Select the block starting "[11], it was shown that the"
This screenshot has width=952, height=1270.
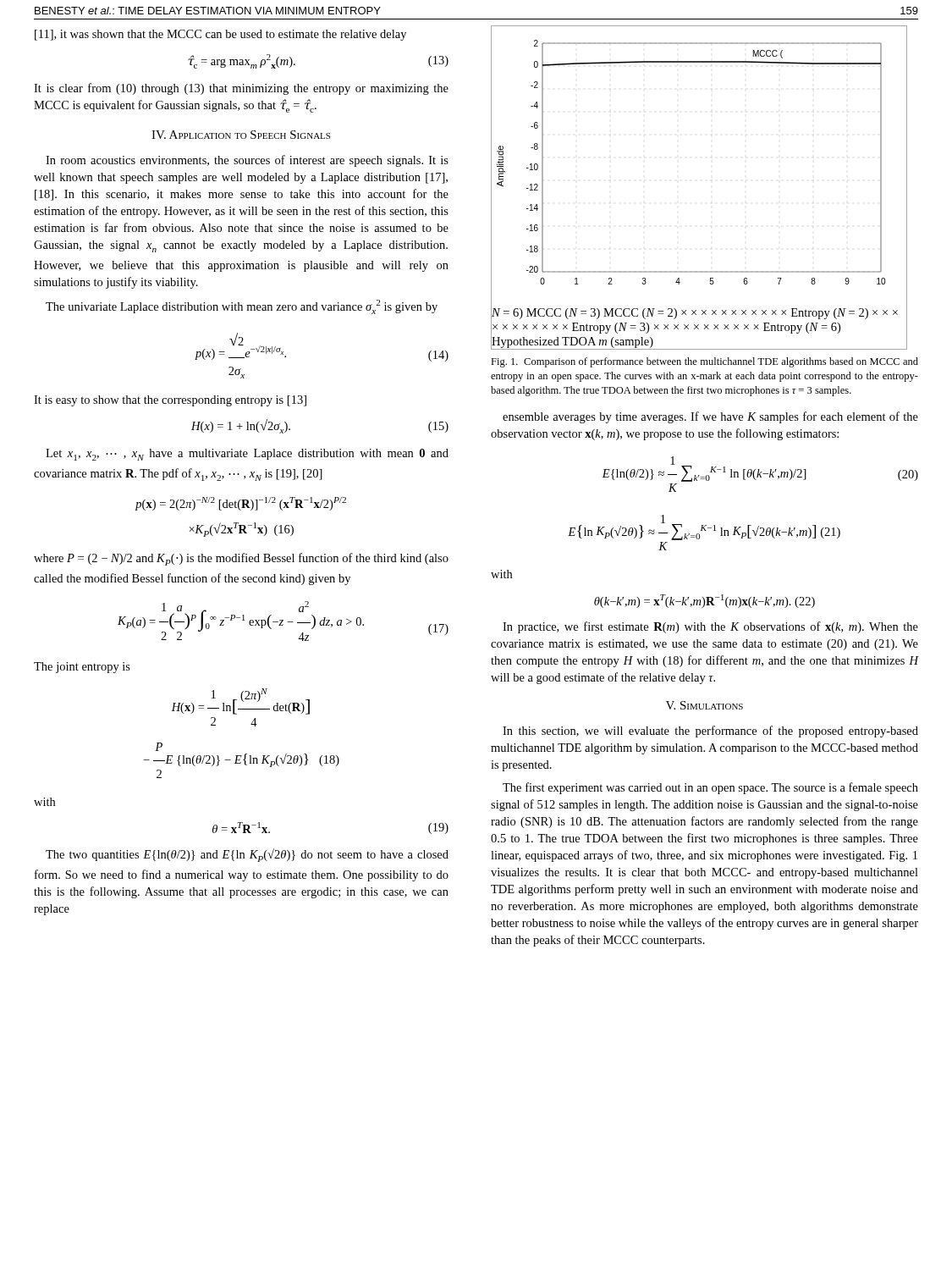220,34
